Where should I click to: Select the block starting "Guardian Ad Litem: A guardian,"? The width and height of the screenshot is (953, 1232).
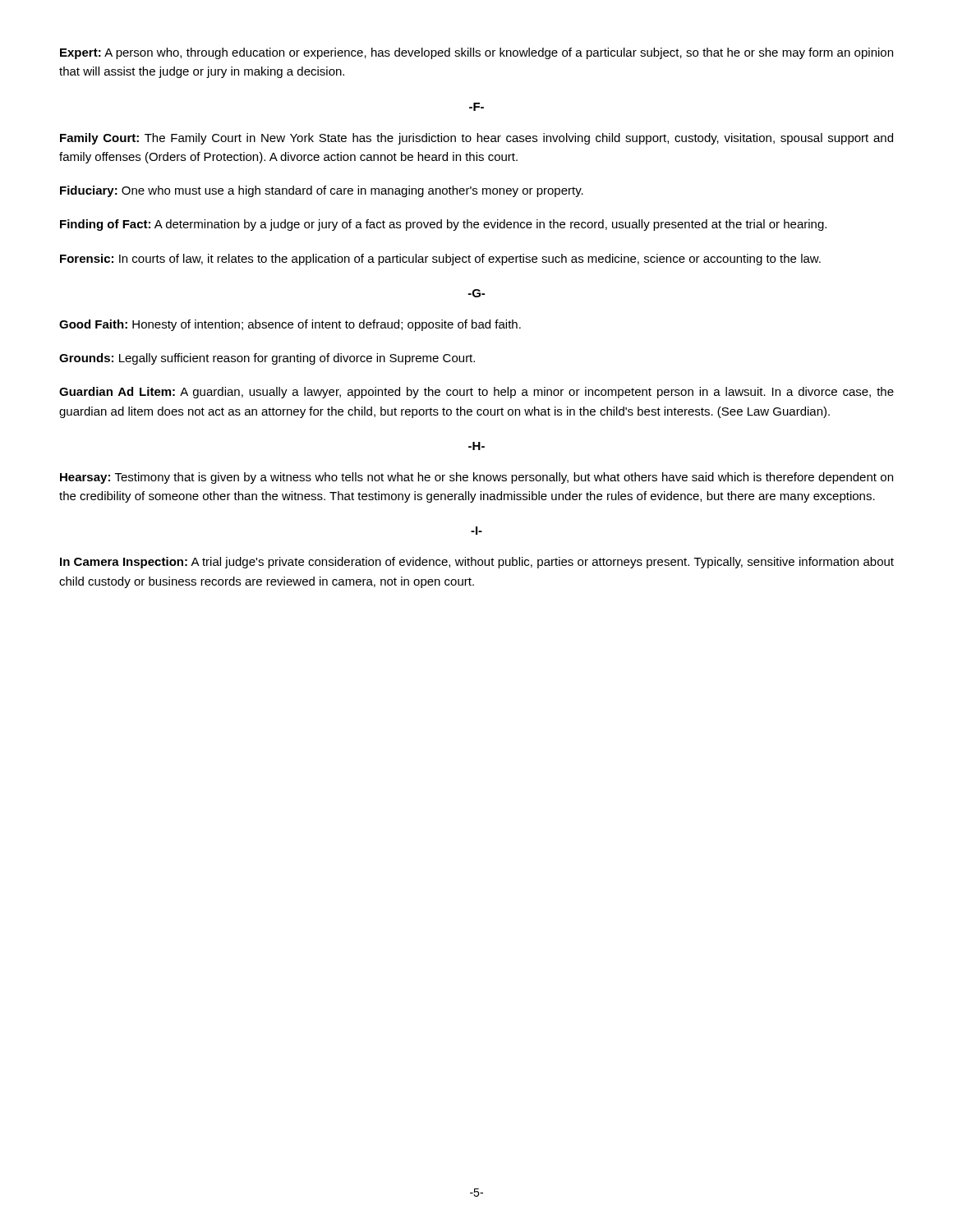(476, 401)
